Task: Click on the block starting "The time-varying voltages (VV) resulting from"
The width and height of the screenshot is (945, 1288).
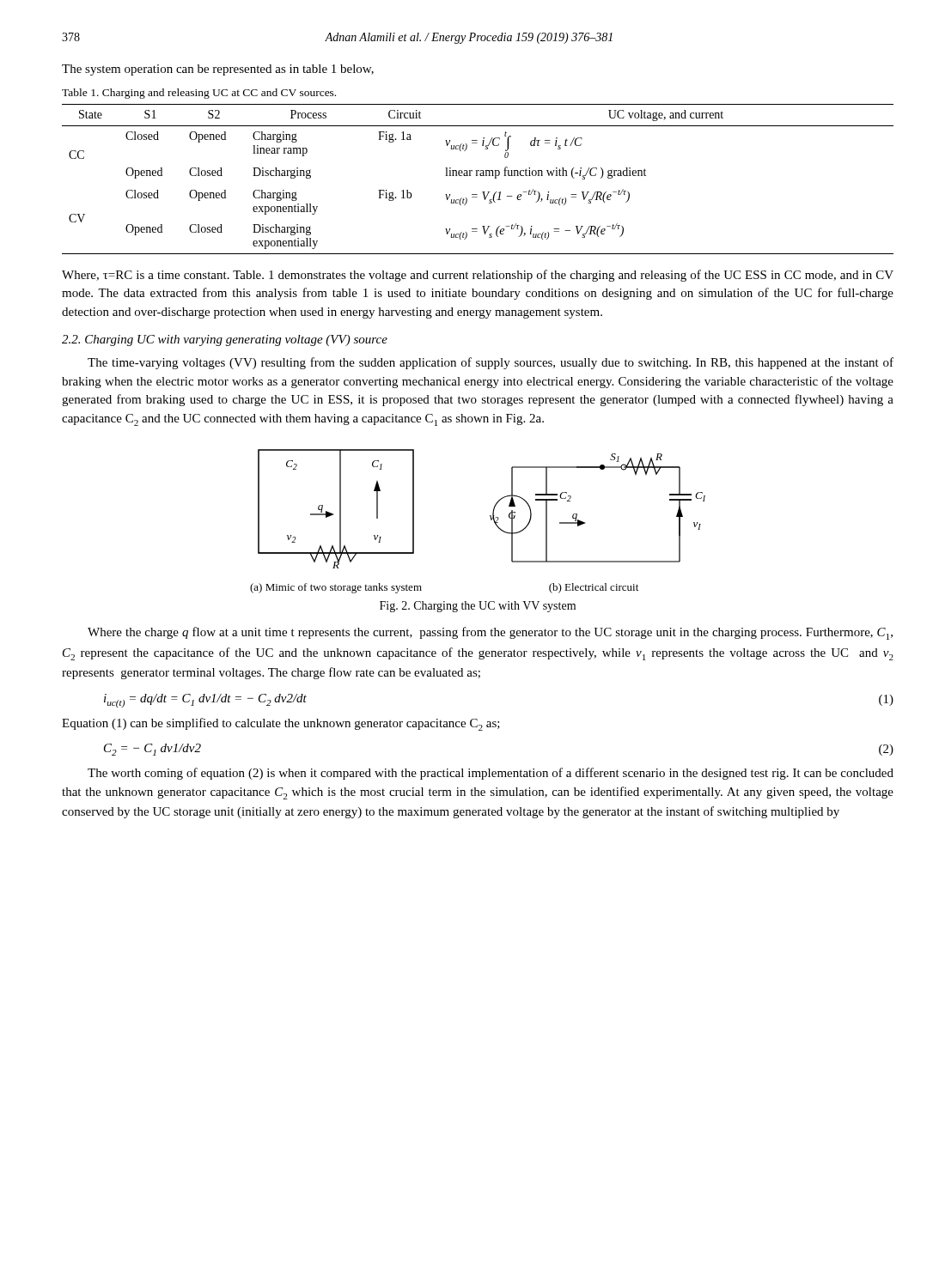Action: click(478, 391)
